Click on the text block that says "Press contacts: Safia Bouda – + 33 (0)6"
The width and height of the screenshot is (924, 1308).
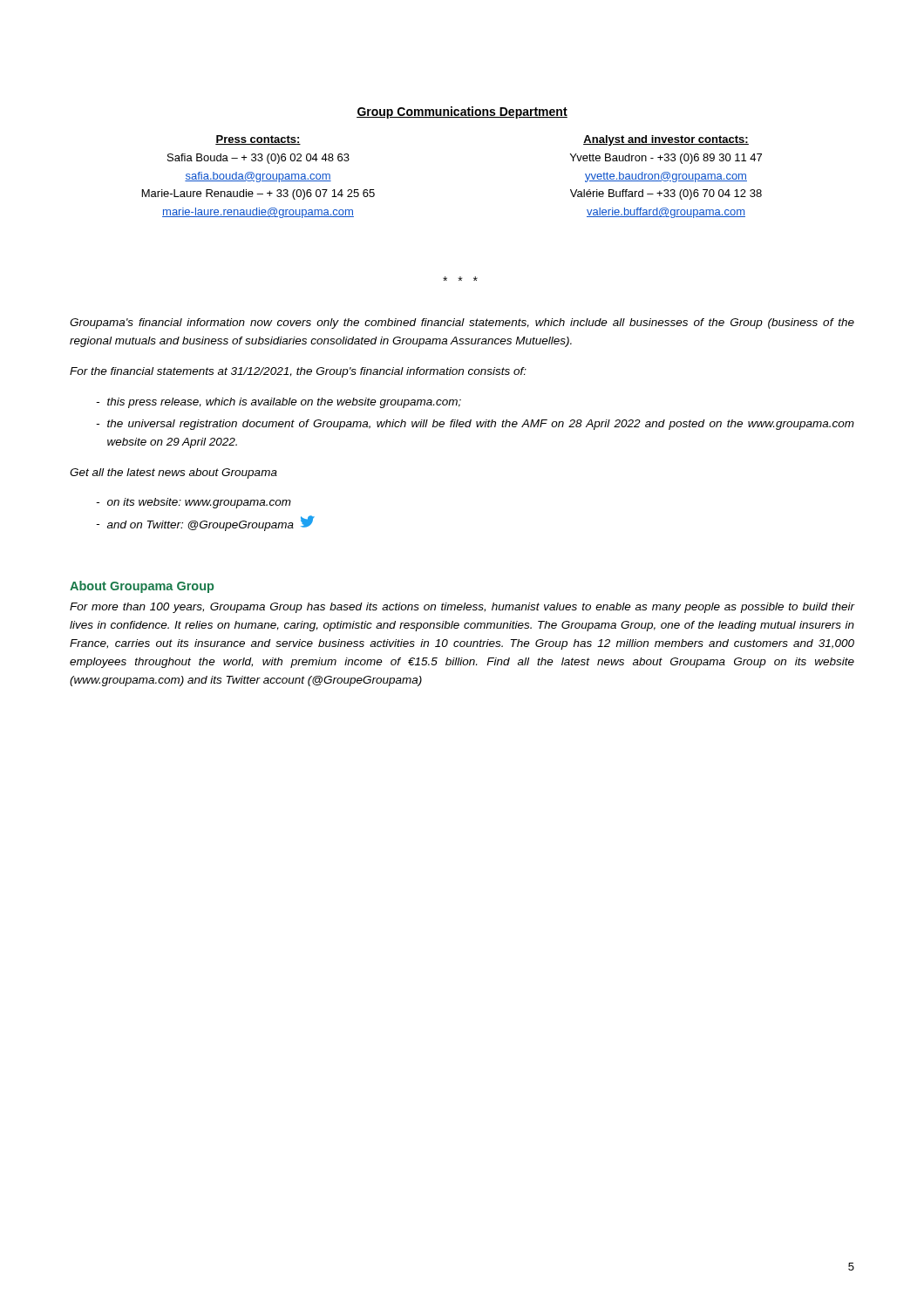[x=258, y=174]
